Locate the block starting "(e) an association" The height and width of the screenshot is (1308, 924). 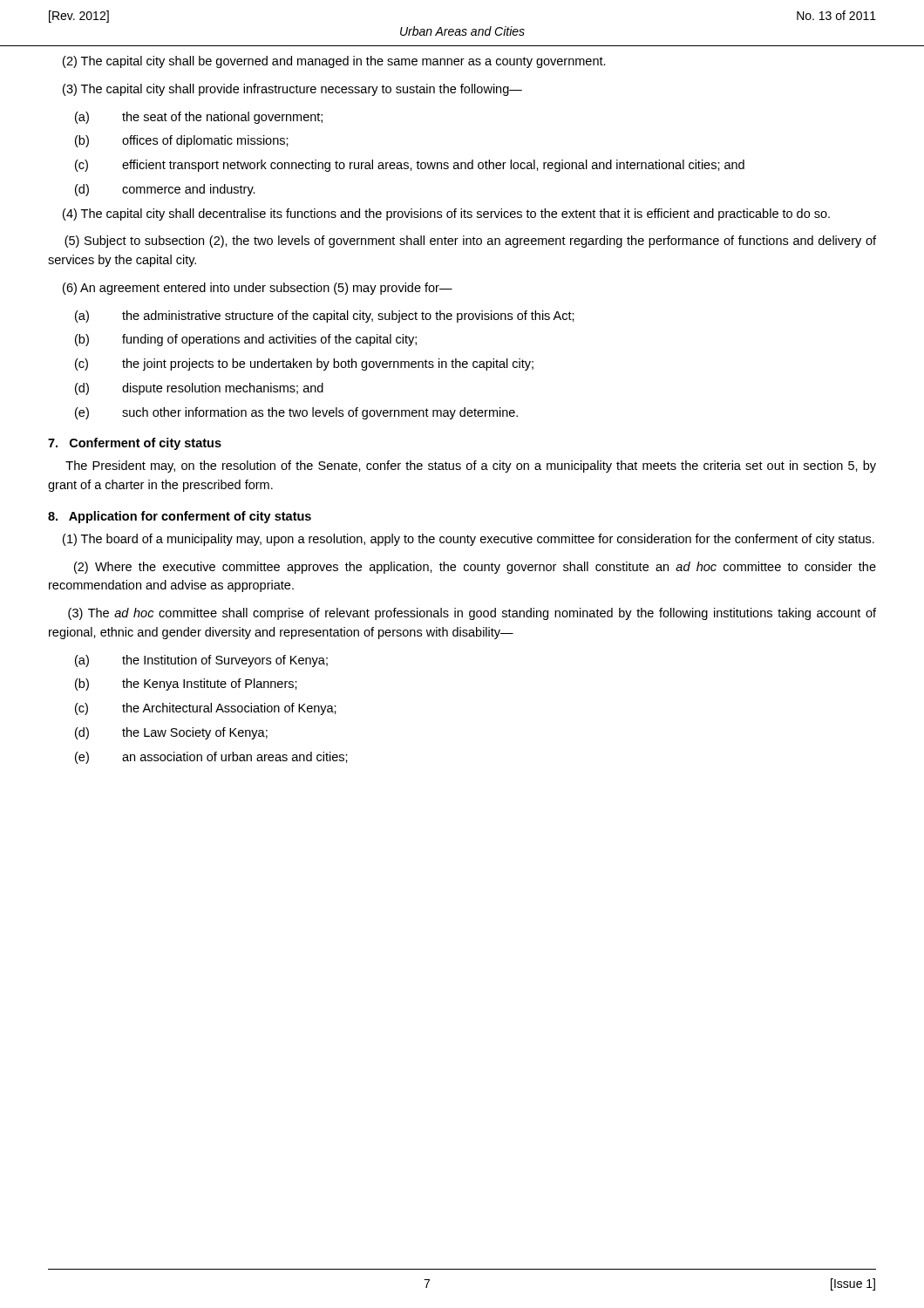coord(211,758)
